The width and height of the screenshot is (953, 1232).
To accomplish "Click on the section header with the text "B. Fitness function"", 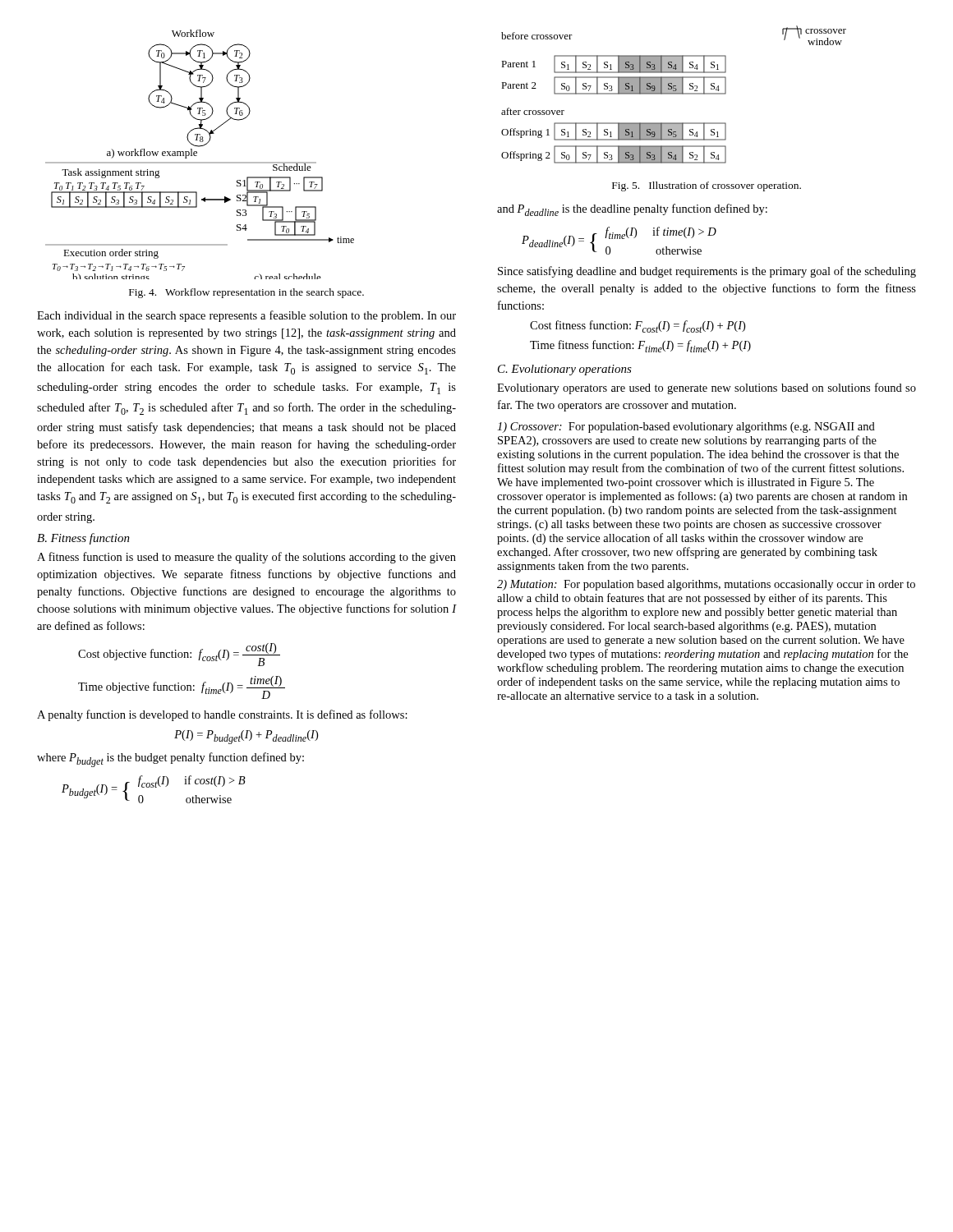I will pyautogui.click(x=83, y=538).
